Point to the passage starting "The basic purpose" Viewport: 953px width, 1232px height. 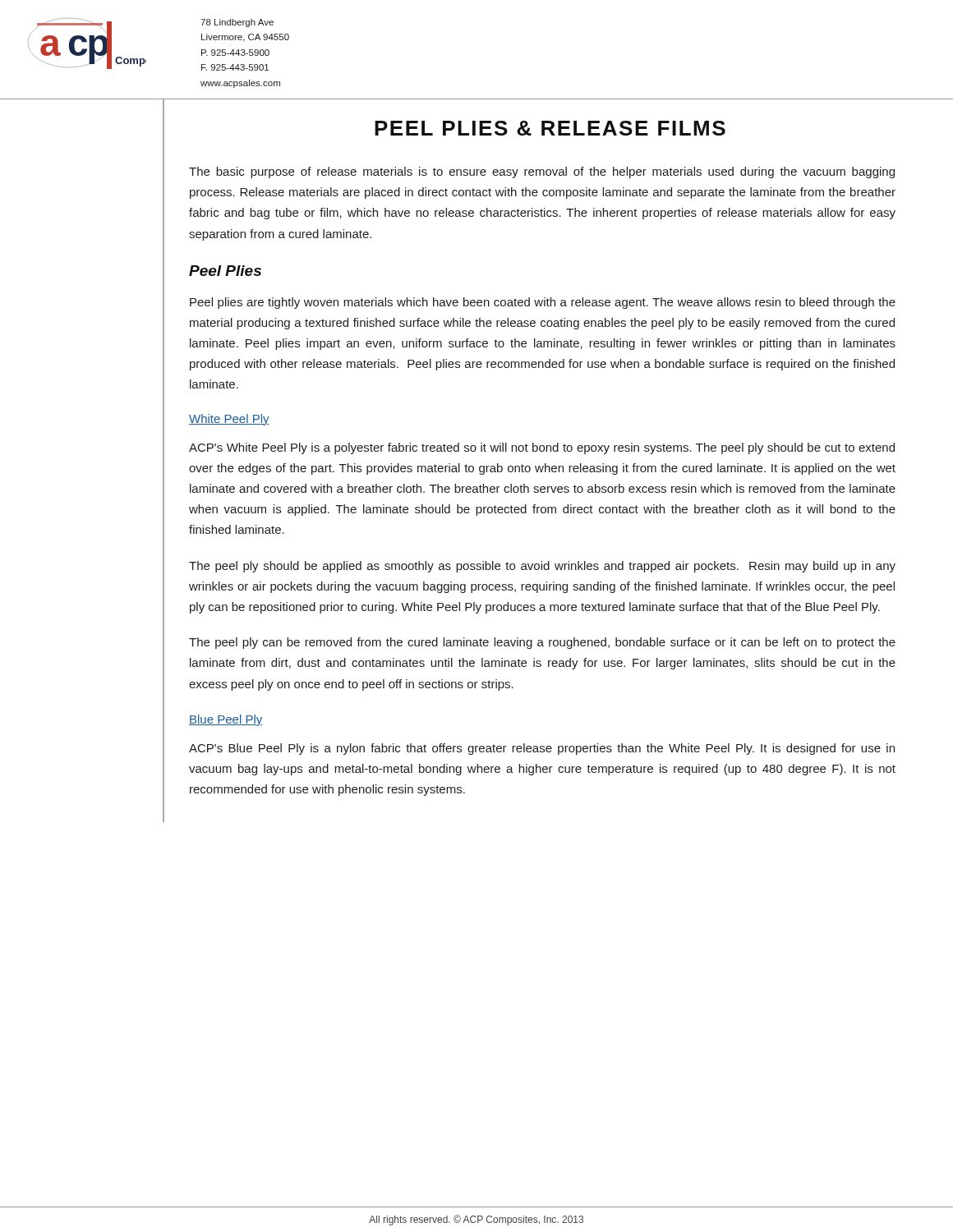pos(542,202)
